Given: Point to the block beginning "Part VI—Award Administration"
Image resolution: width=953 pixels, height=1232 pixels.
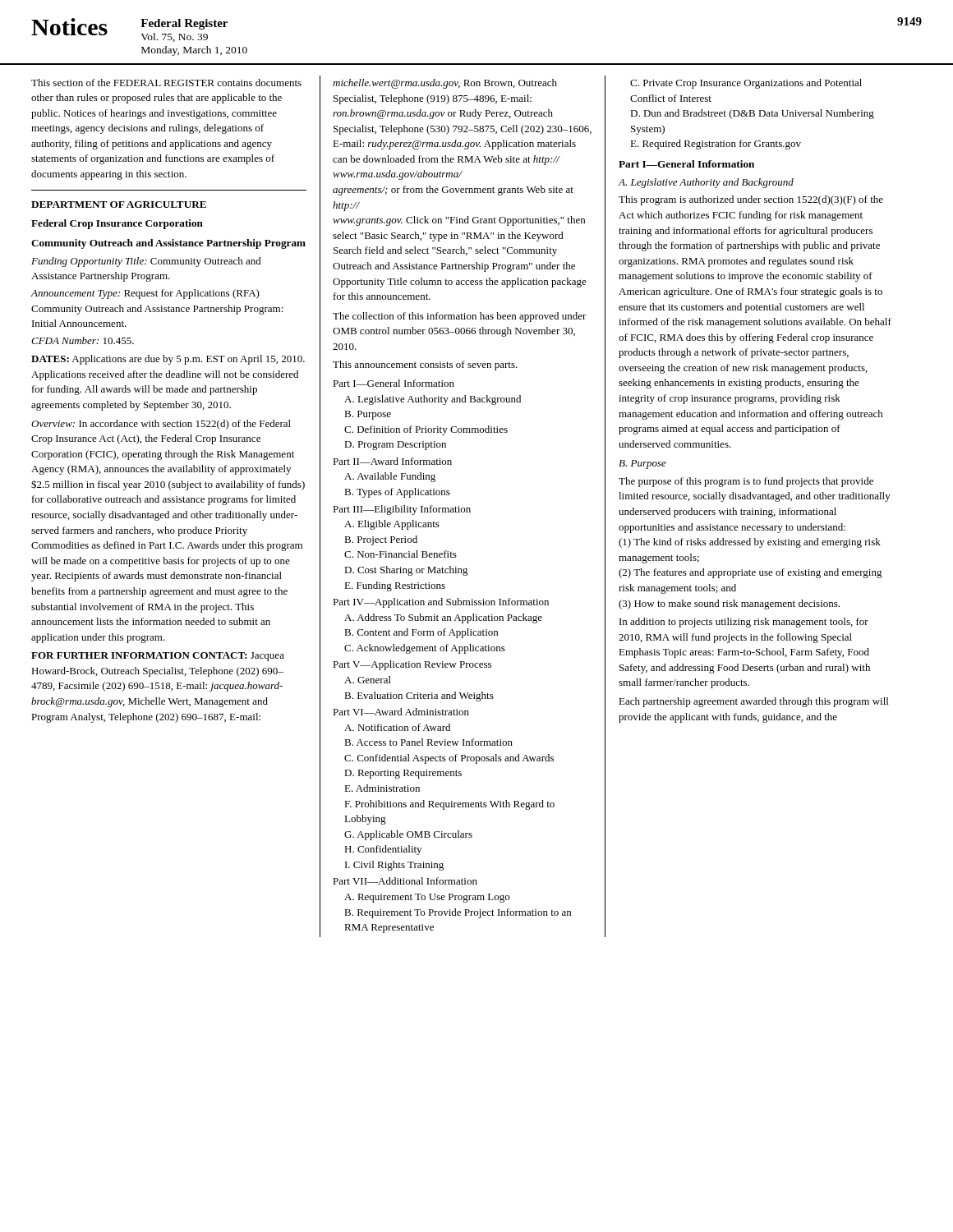Looking at the screenshot, I should (401, 712).
